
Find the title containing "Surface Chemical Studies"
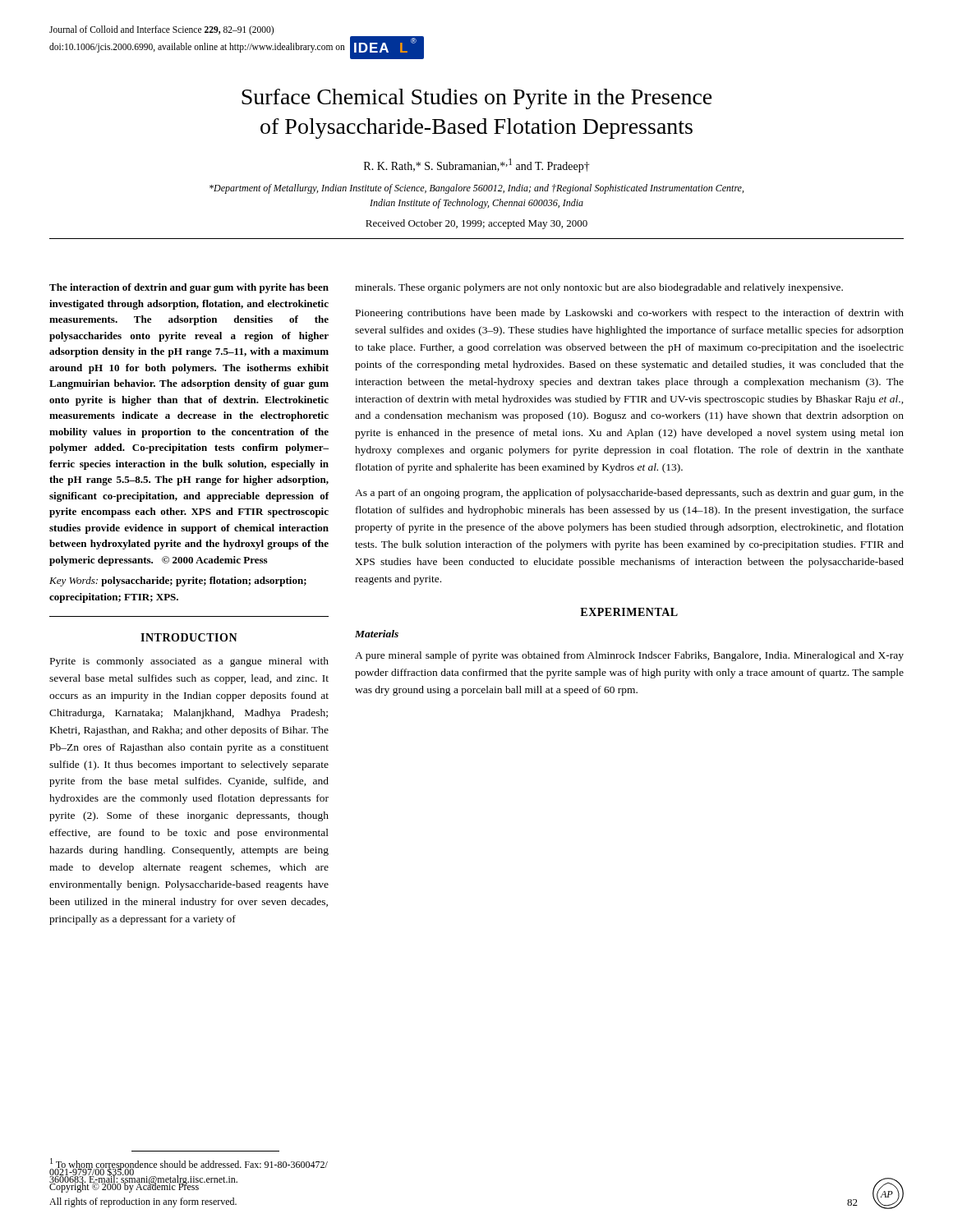pyautogui.click(x=476, y=111)
